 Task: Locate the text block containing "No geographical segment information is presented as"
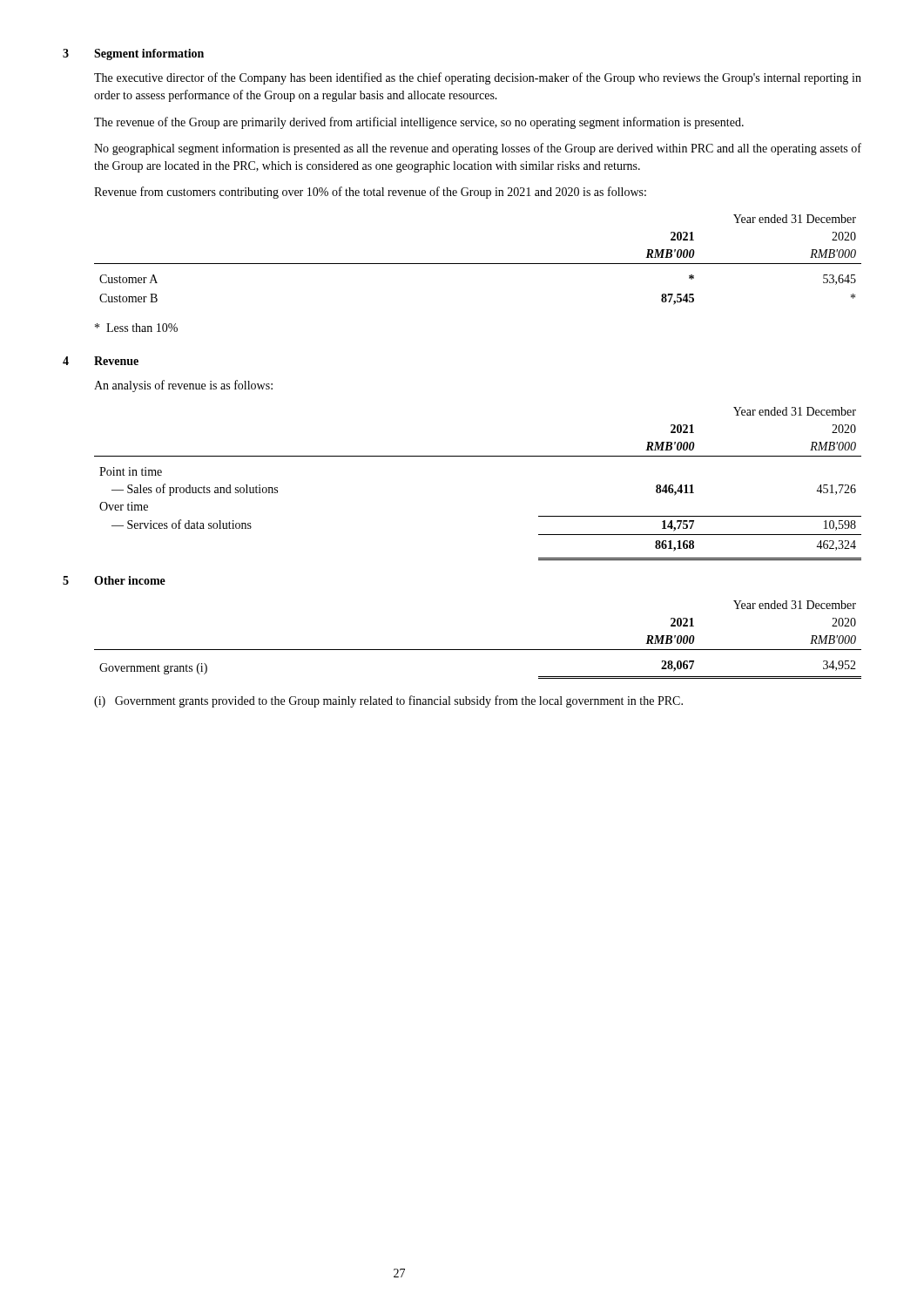click(x=478, y=157)
